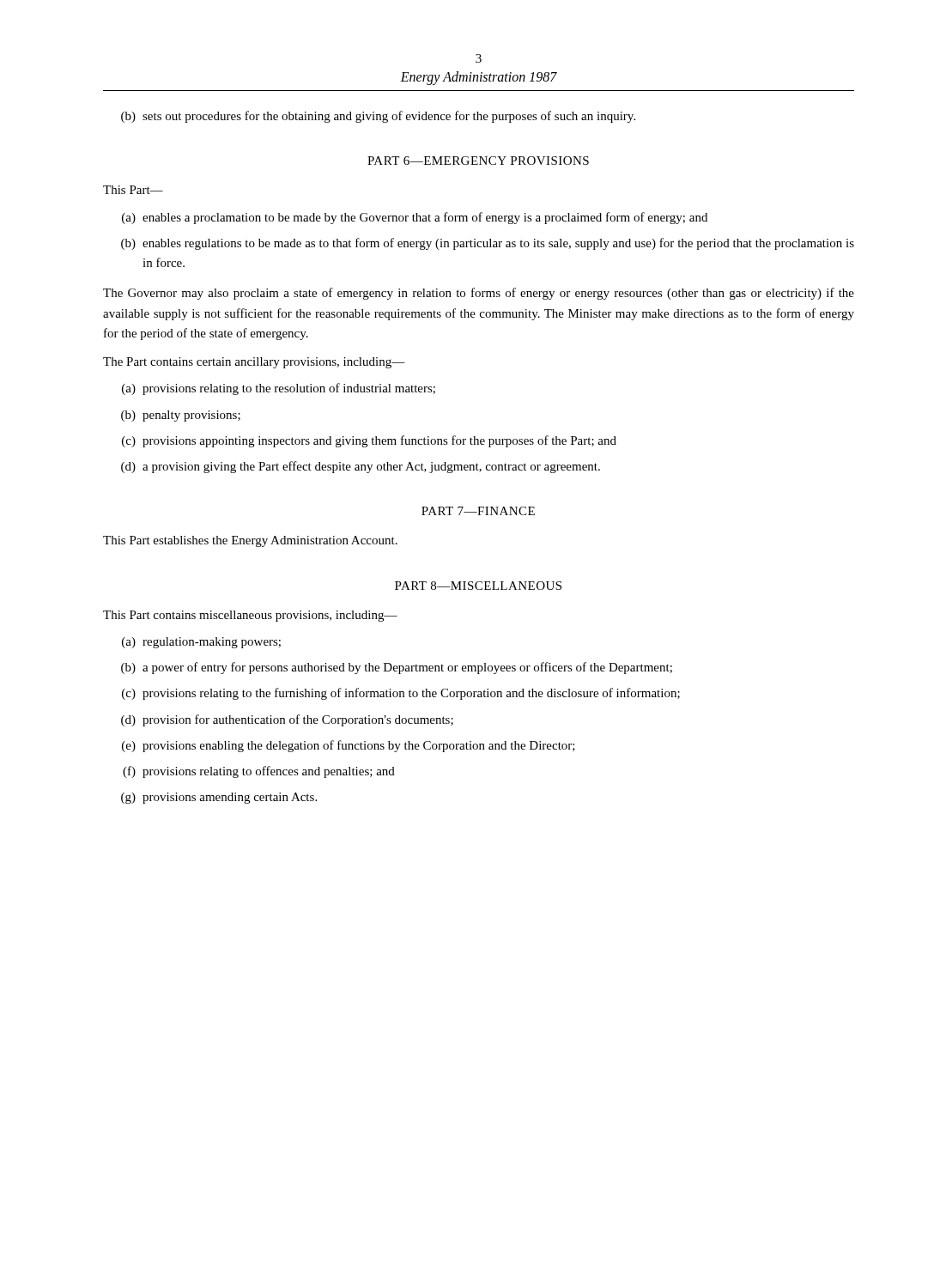Select the region starting "(a) regulation-making powers;"
Screen dimensions: 1288x940
click(201, 643)
